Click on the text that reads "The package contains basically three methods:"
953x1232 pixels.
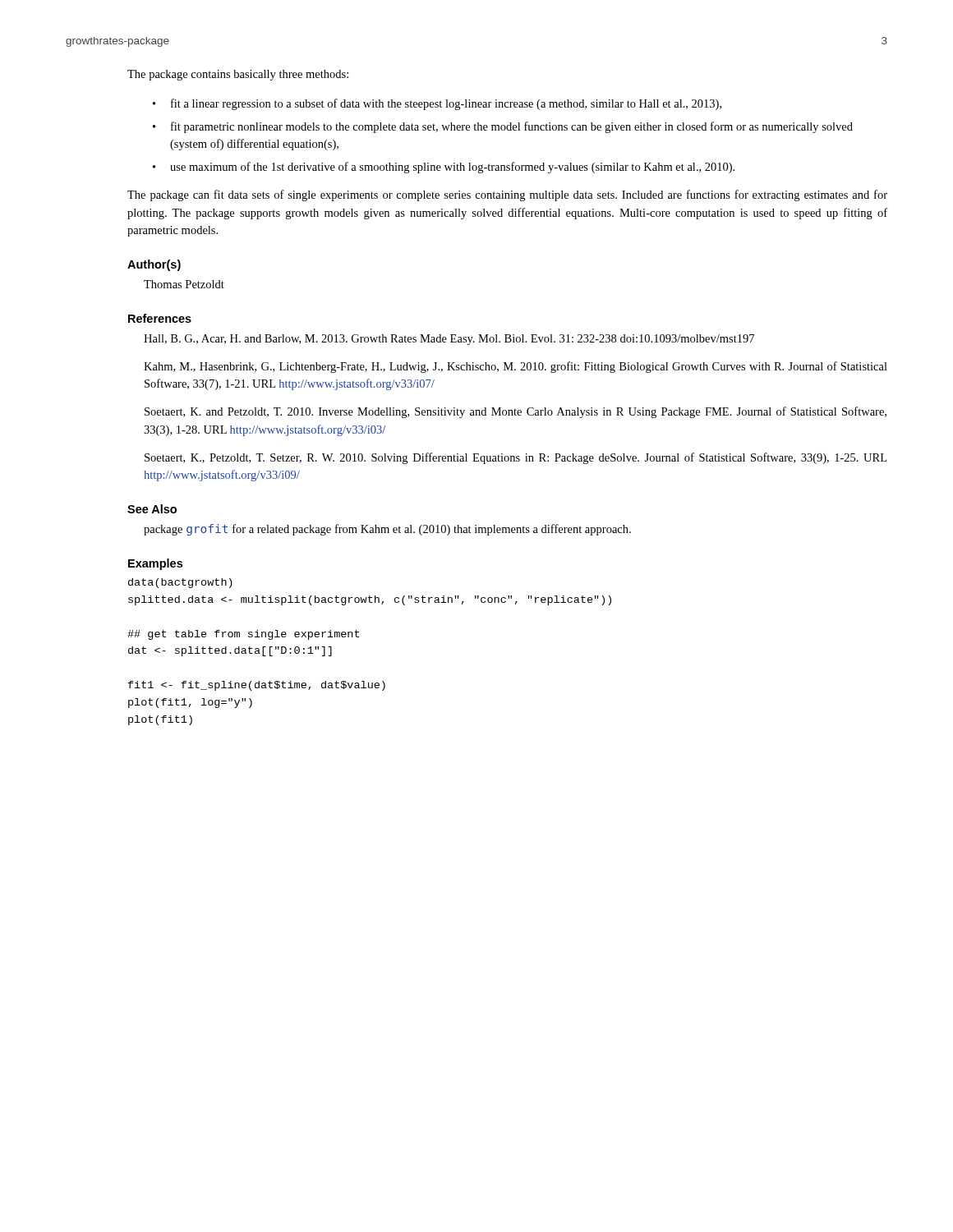tap(238, 74)
